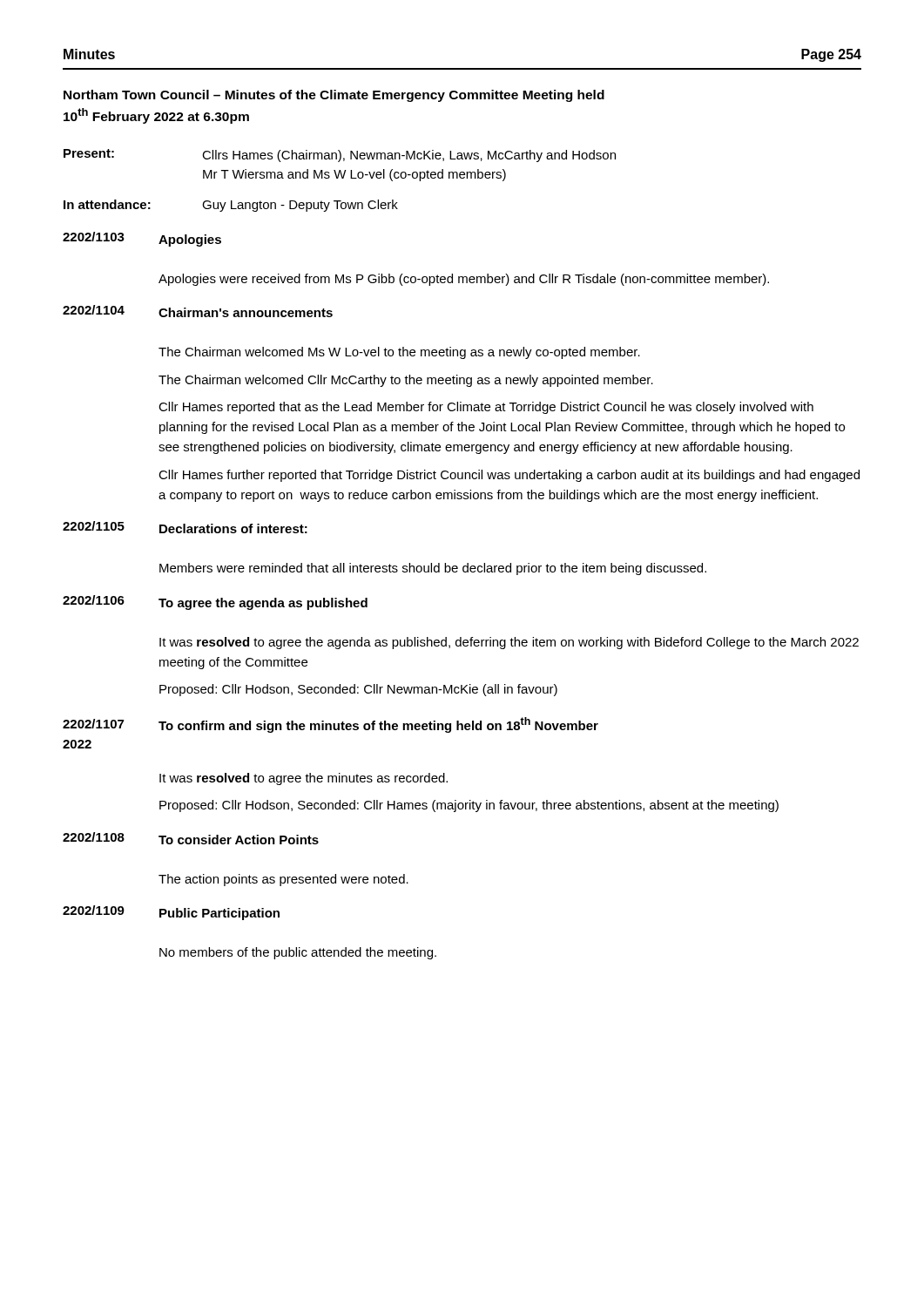This screenshot has height=1307, width=924.
Task: Locate the text block containing "In attendance: Guy Langton"
Action: [x=231, y=206]
